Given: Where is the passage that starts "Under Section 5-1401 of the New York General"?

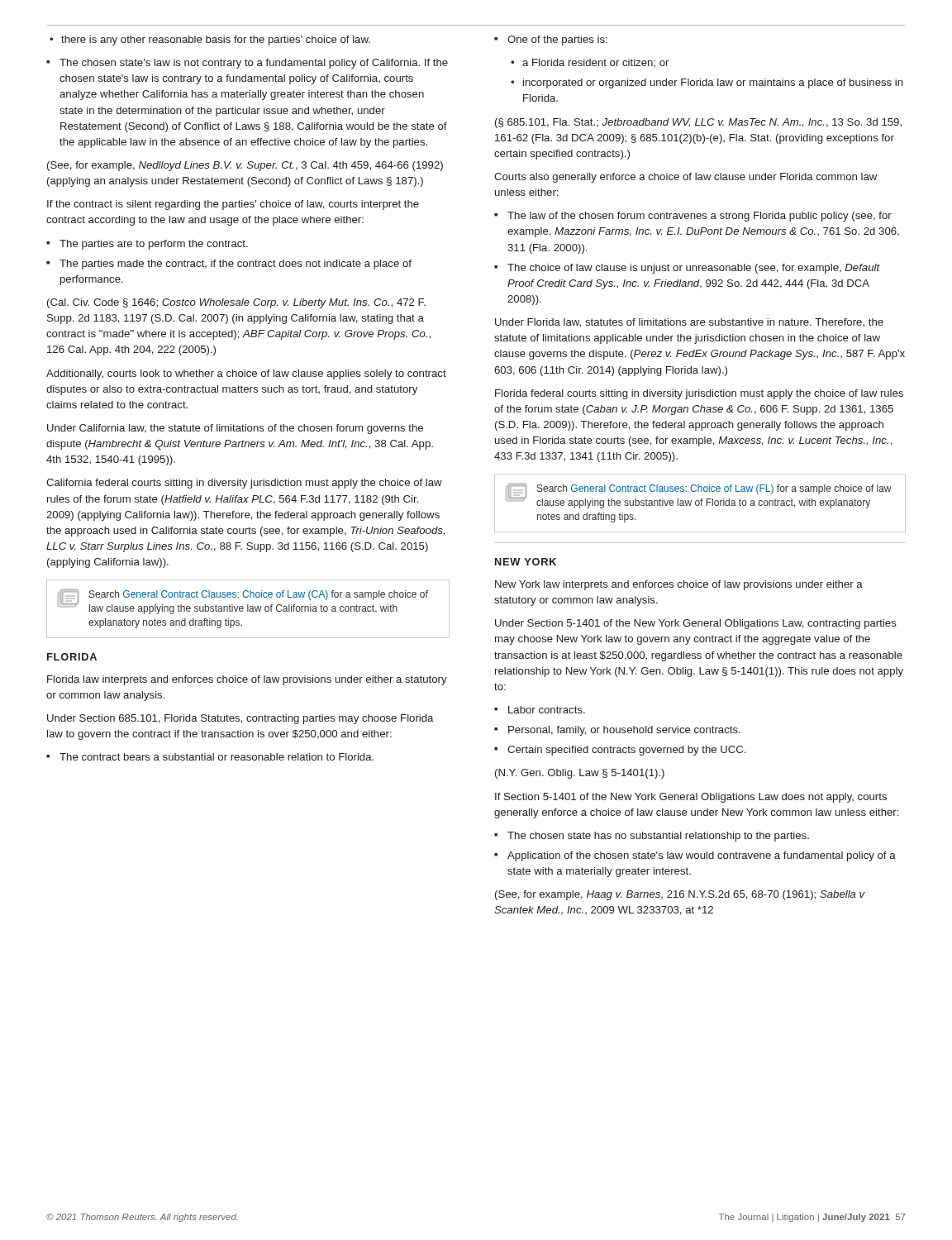Looking at the screenshot, I should point(700,655).
